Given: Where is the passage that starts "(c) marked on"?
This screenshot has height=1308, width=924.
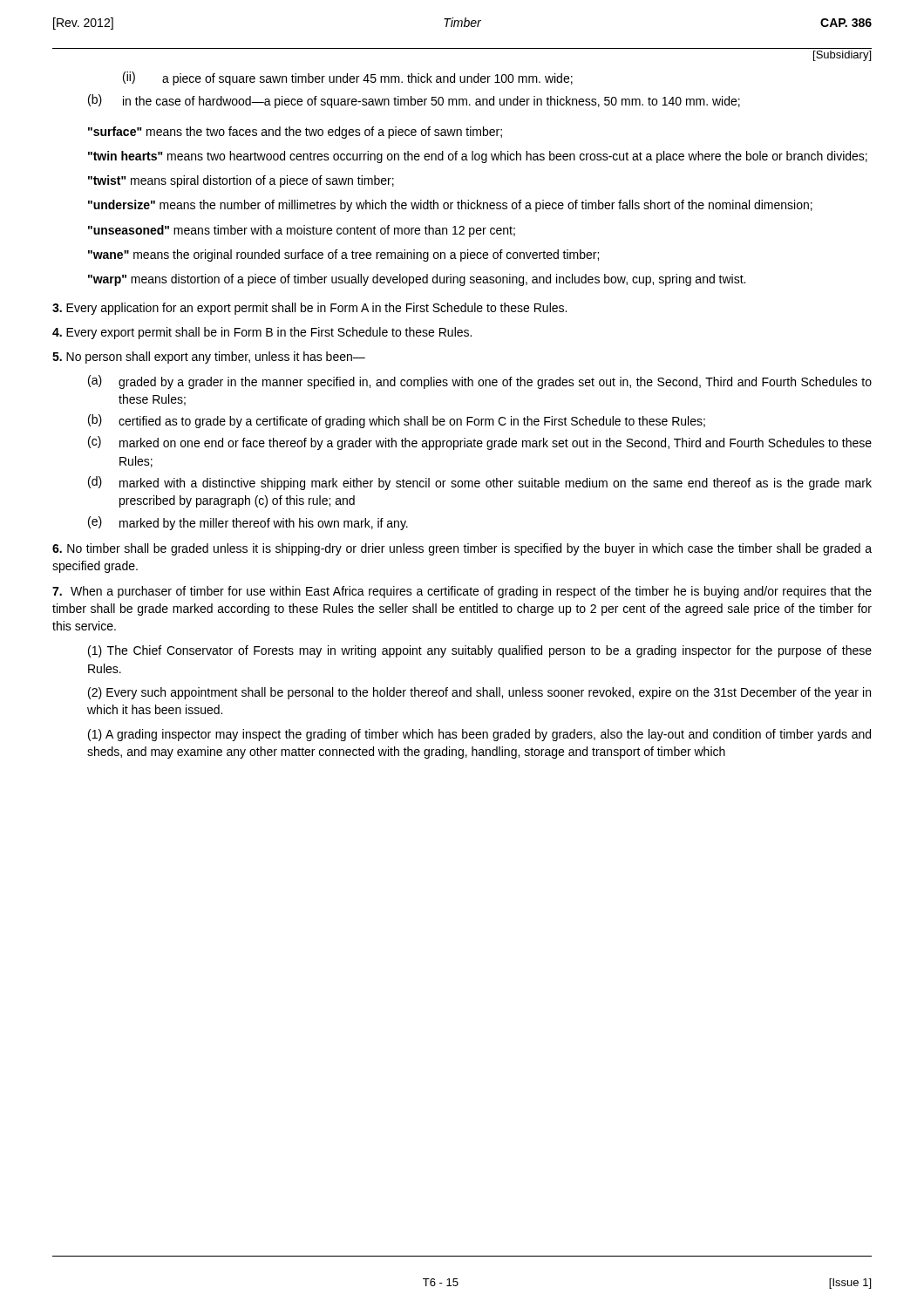Looking at the screenshot, I should point(479,452).
